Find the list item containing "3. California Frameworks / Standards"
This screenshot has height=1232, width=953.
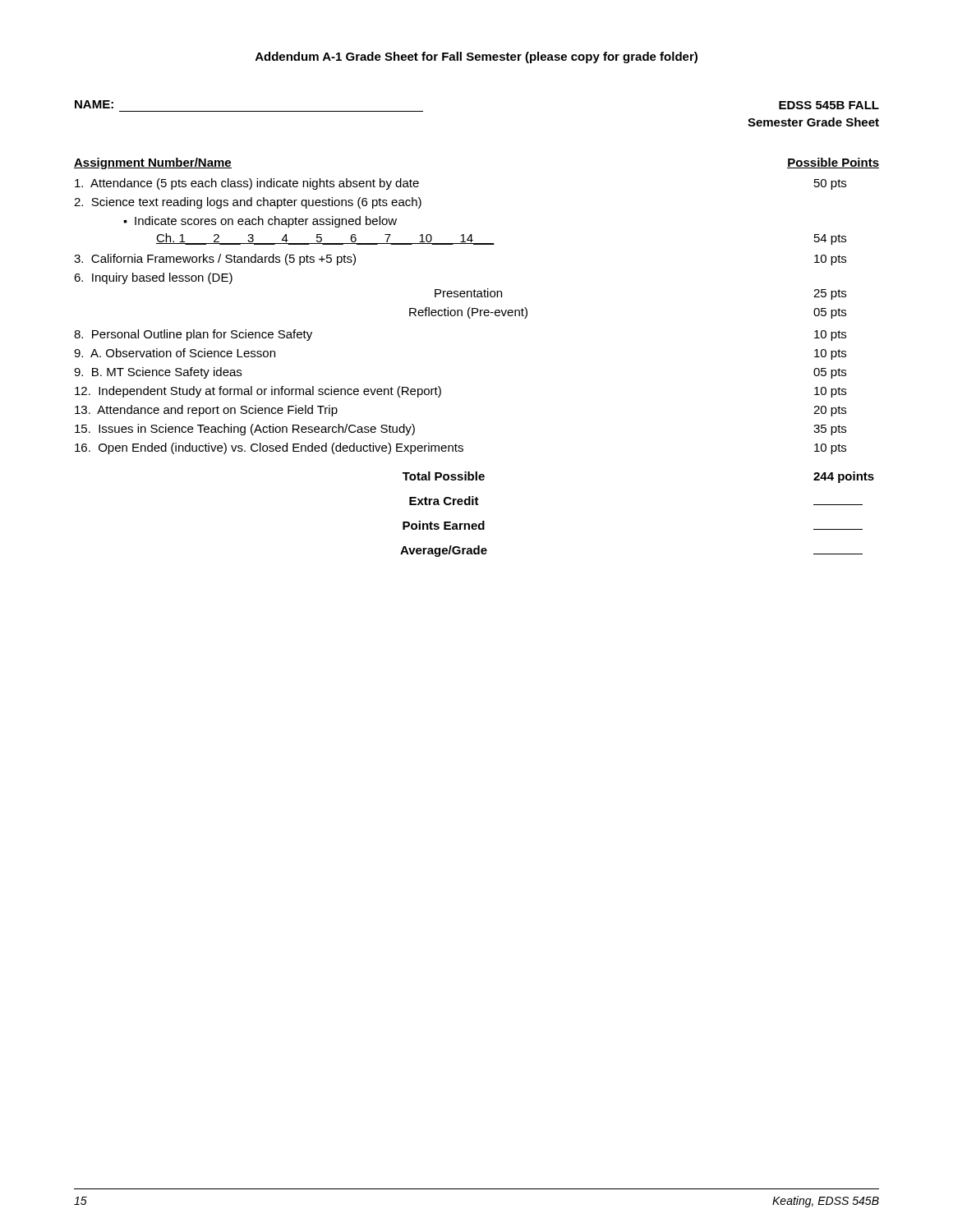coord(212,259)
